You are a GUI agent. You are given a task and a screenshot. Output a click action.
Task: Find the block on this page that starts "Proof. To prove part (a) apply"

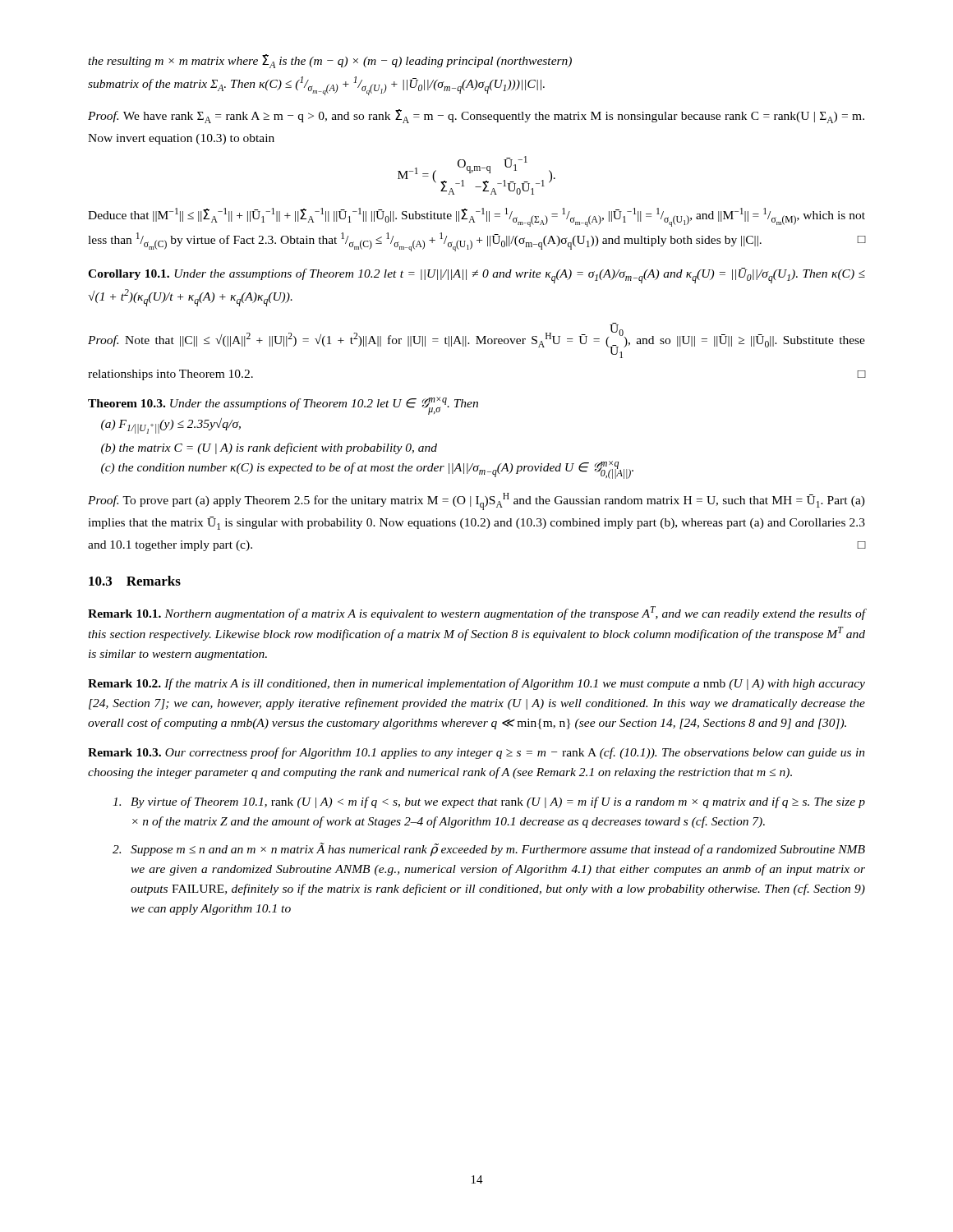pos(476,523)
